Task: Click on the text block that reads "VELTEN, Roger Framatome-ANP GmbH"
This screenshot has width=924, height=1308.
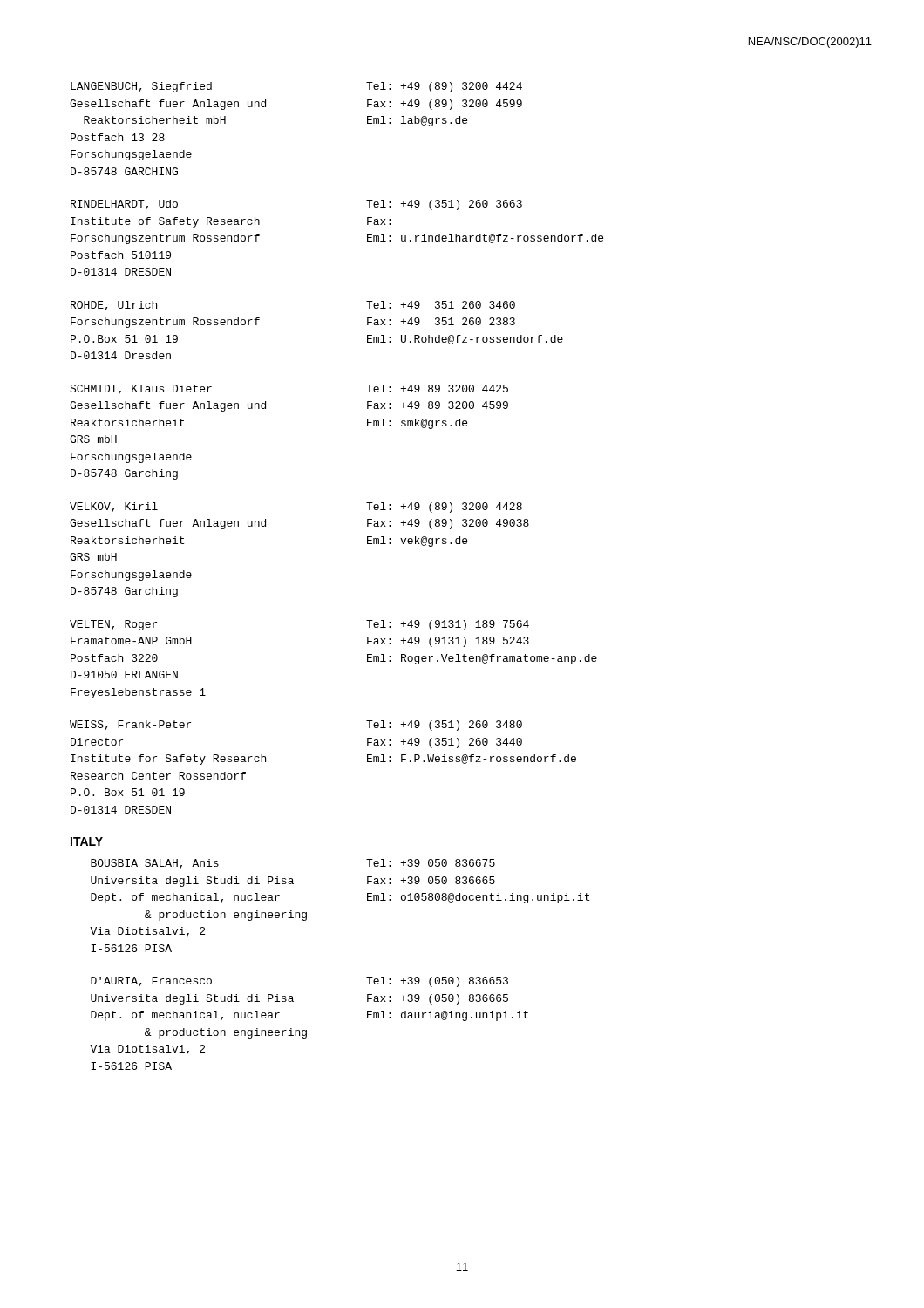Action: (x=471, y=659)
